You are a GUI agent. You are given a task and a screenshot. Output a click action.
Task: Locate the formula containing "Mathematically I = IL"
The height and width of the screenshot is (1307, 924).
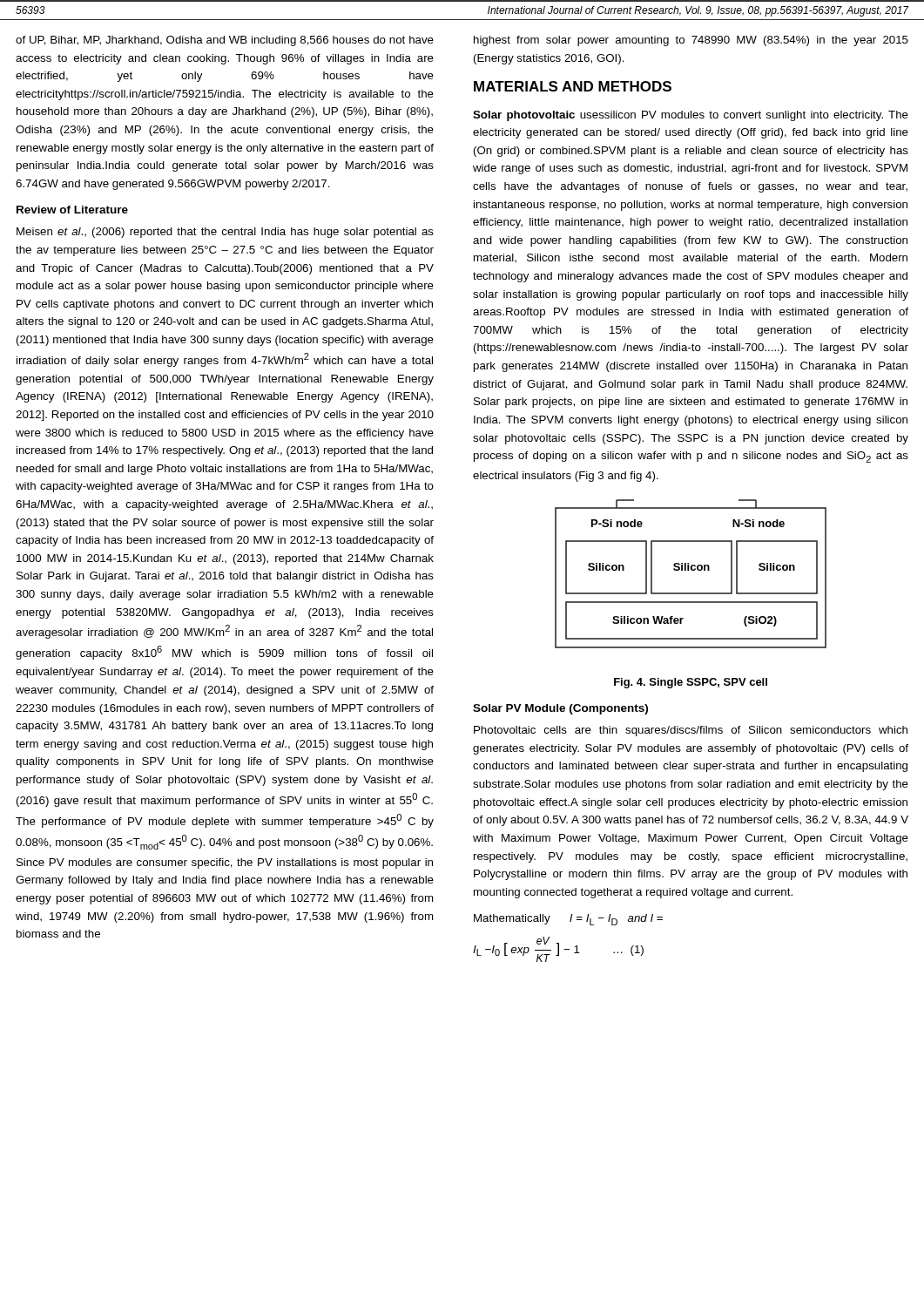click(571, 938)
